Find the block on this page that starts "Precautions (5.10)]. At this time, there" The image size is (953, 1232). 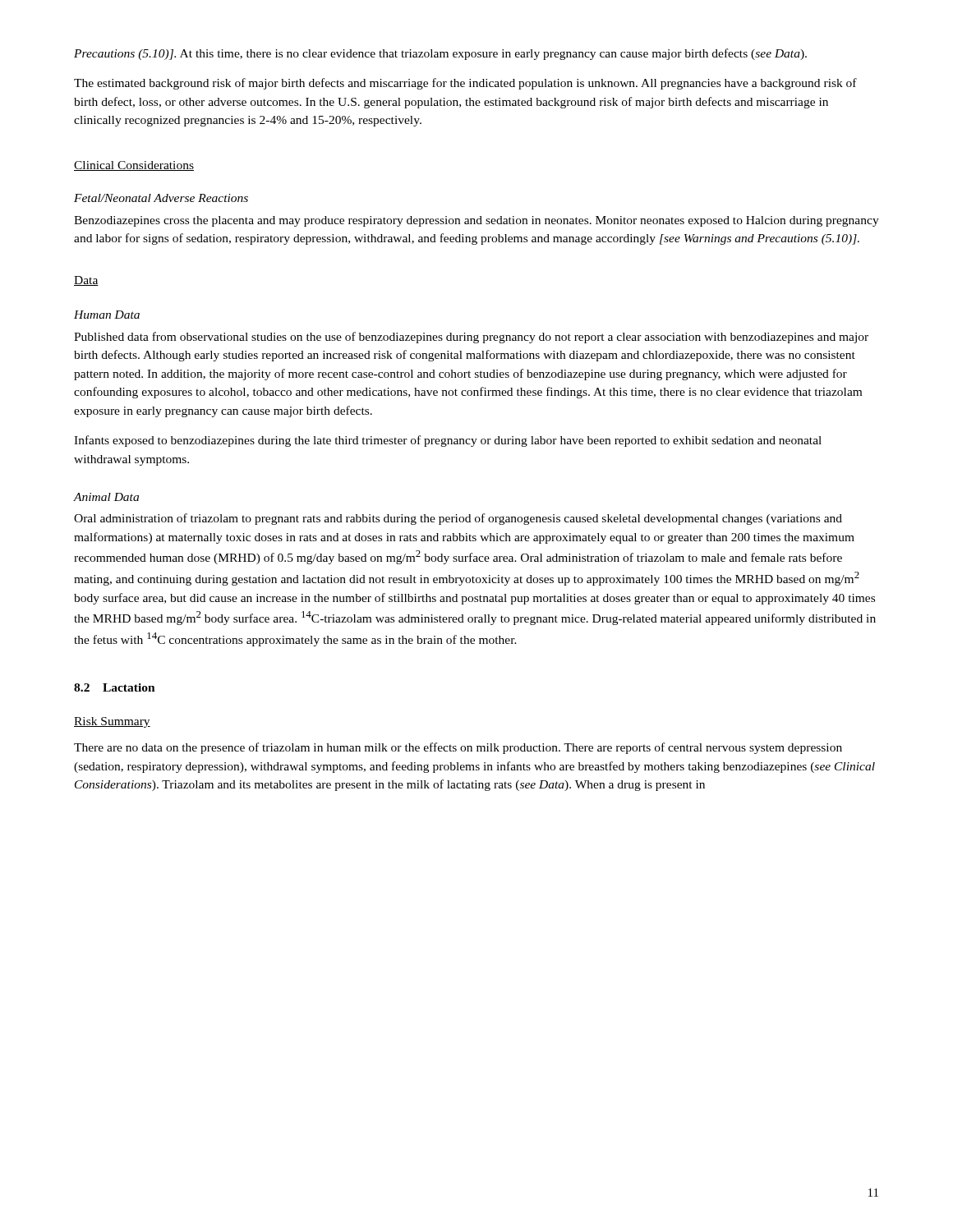coord(441,53)
